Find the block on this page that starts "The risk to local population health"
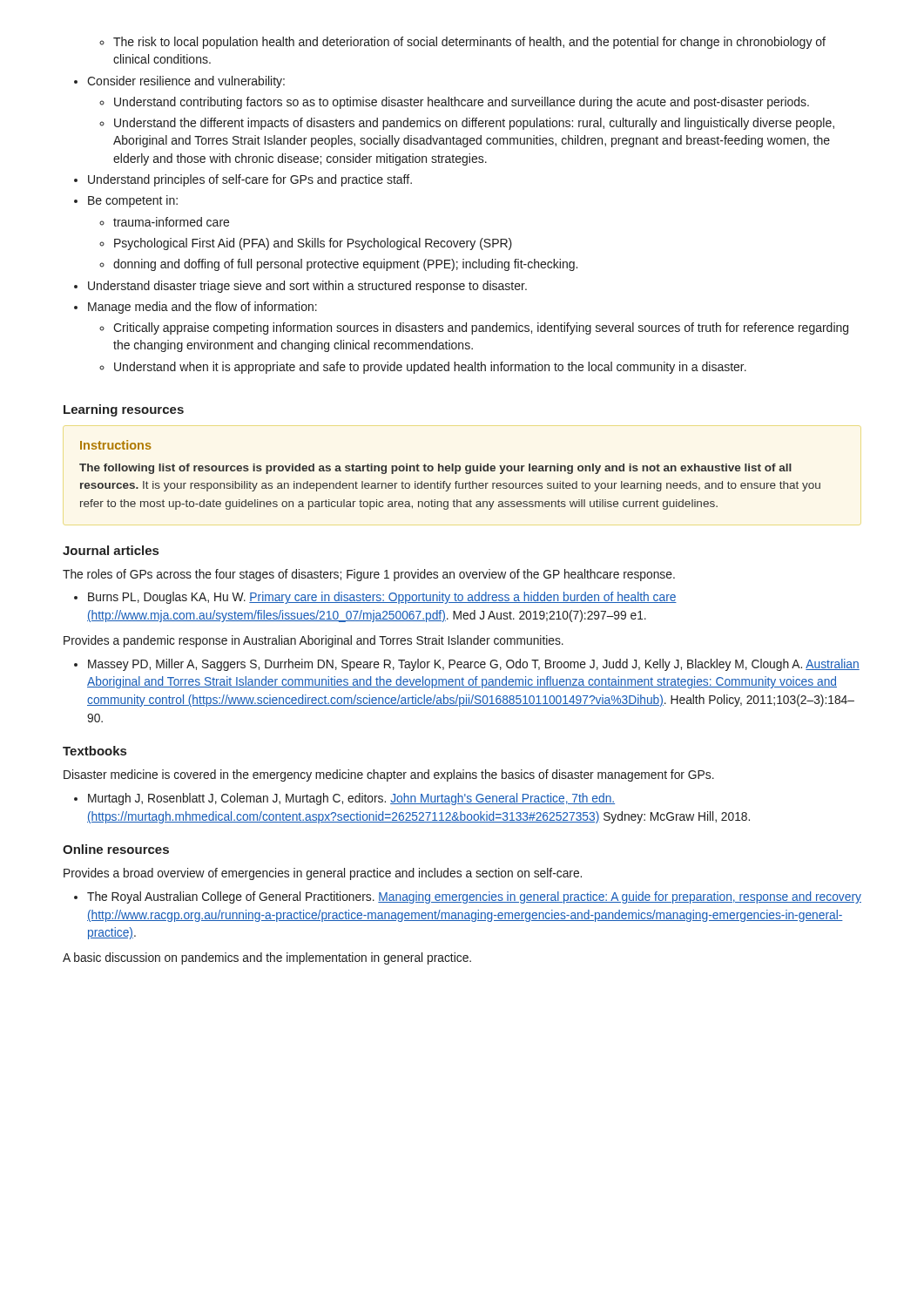The width and height of the screenshot is (924, 1307). tap(487, 51)
